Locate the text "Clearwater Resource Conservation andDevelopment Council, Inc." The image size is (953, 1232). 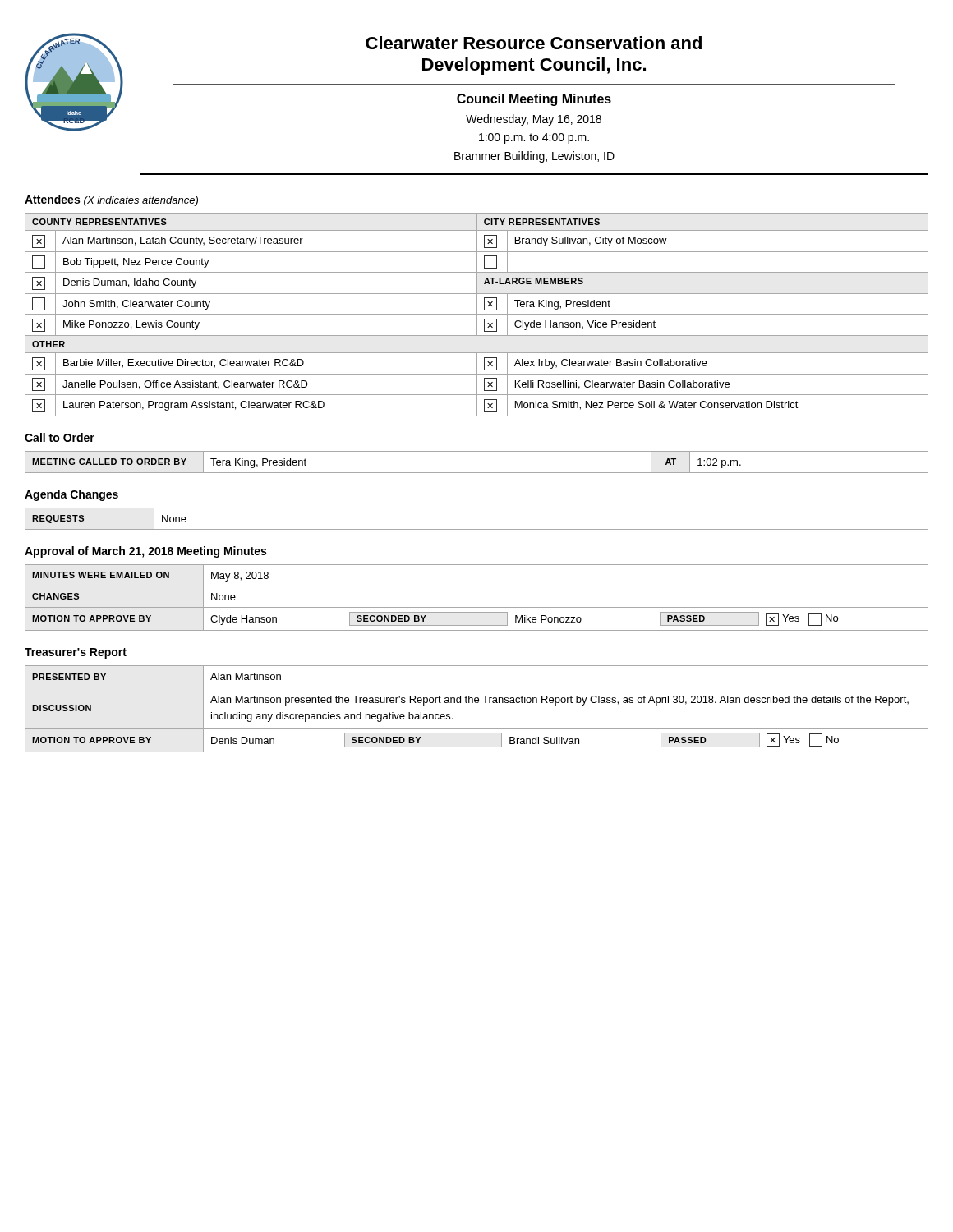(x=534, y=54)
